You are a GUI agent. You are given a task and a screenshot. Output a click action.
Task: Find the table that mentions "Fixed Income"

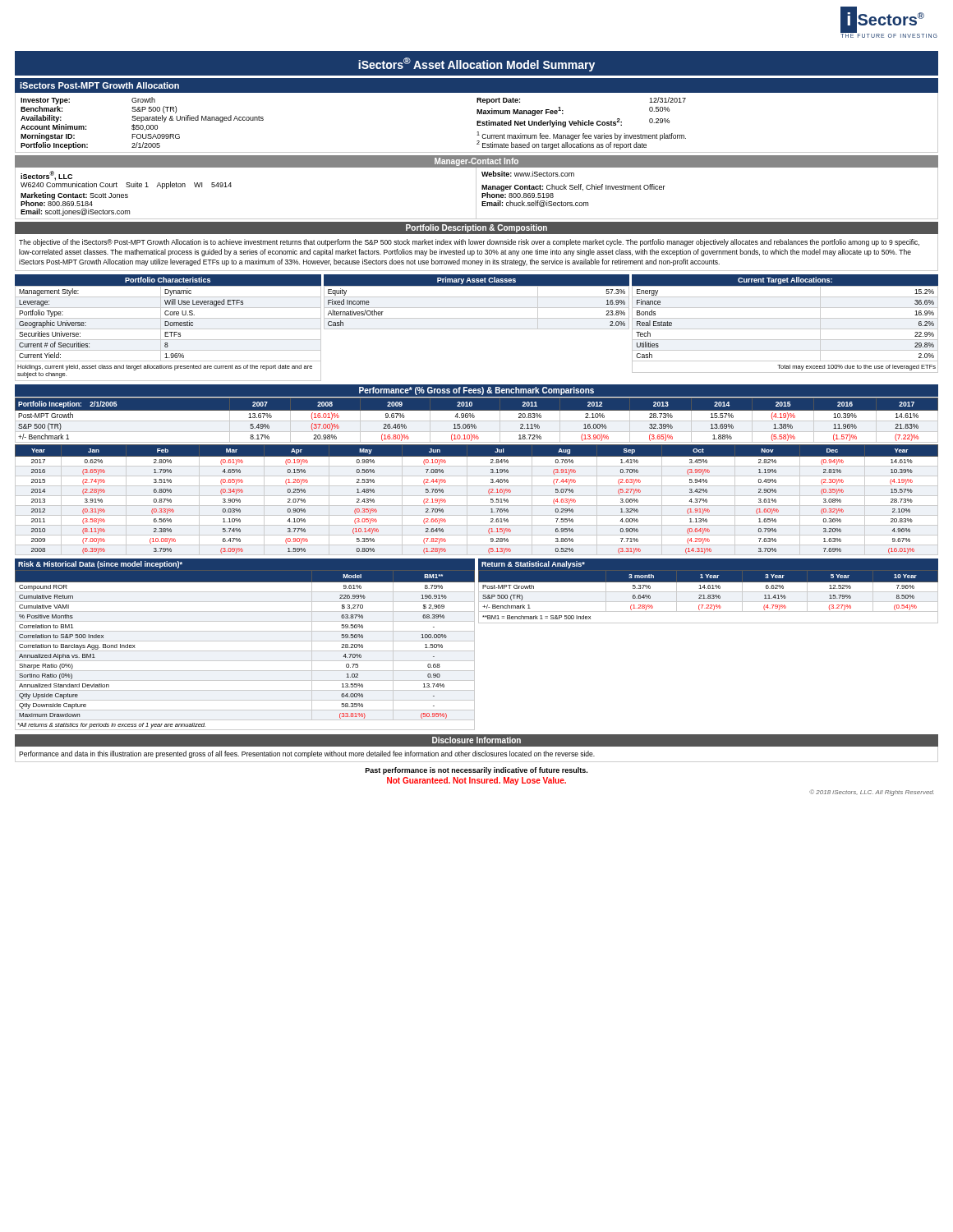[x=476, y=328]
